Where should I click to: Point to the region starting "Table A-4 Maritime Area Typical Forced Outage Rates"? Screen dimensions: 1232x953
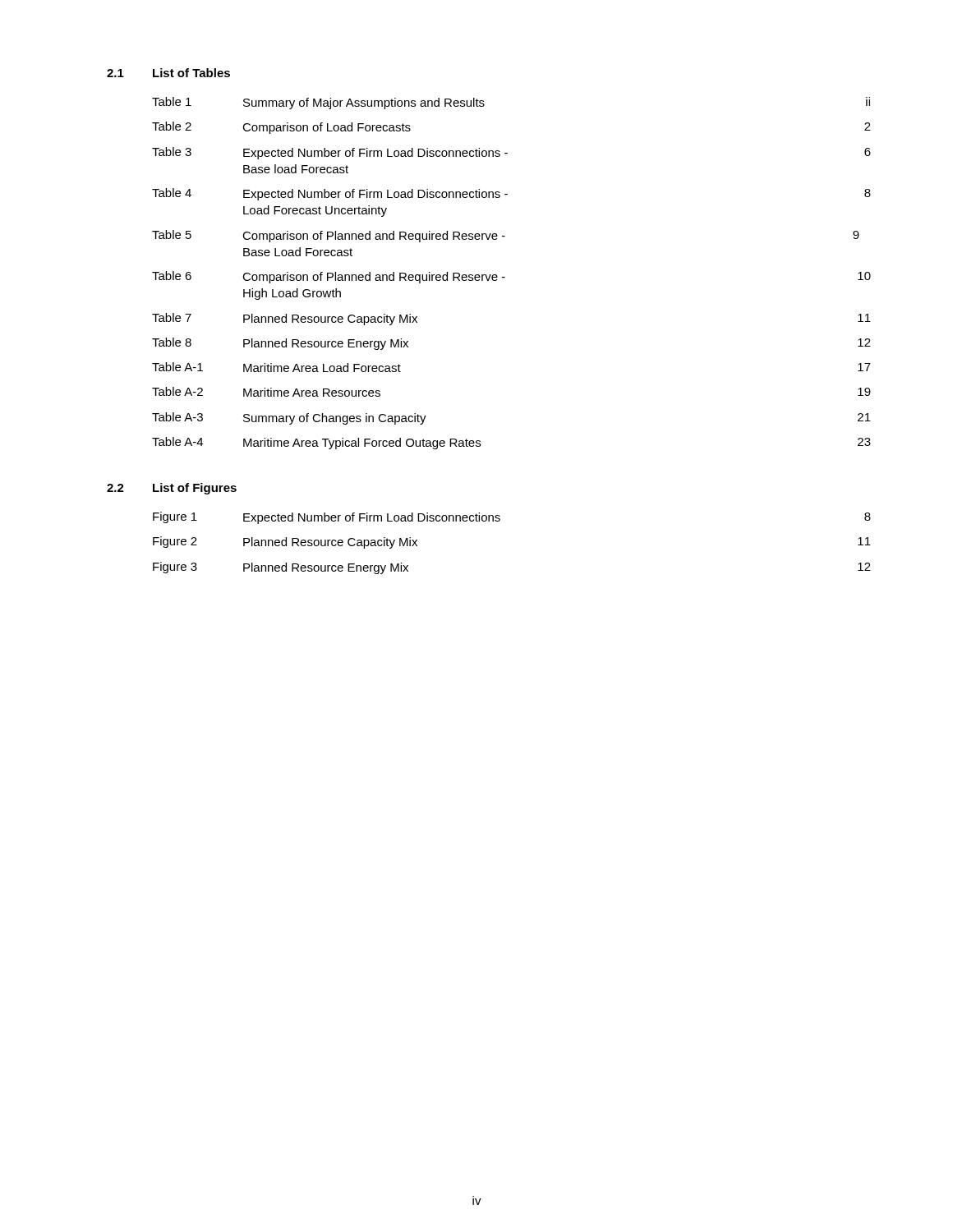point(178,442)
